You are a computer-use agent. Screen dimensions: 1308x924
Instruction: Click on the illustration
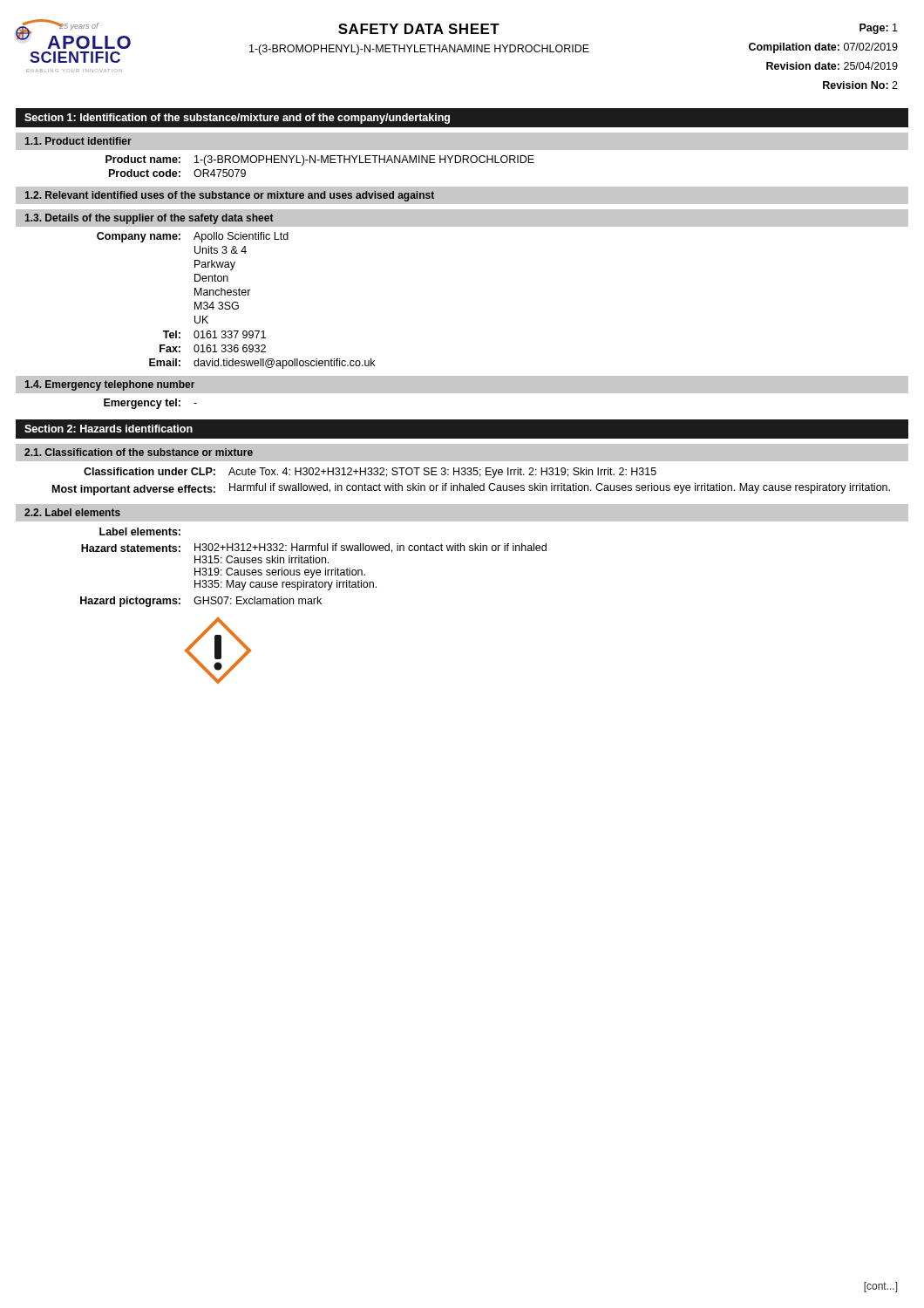point(462,651)
